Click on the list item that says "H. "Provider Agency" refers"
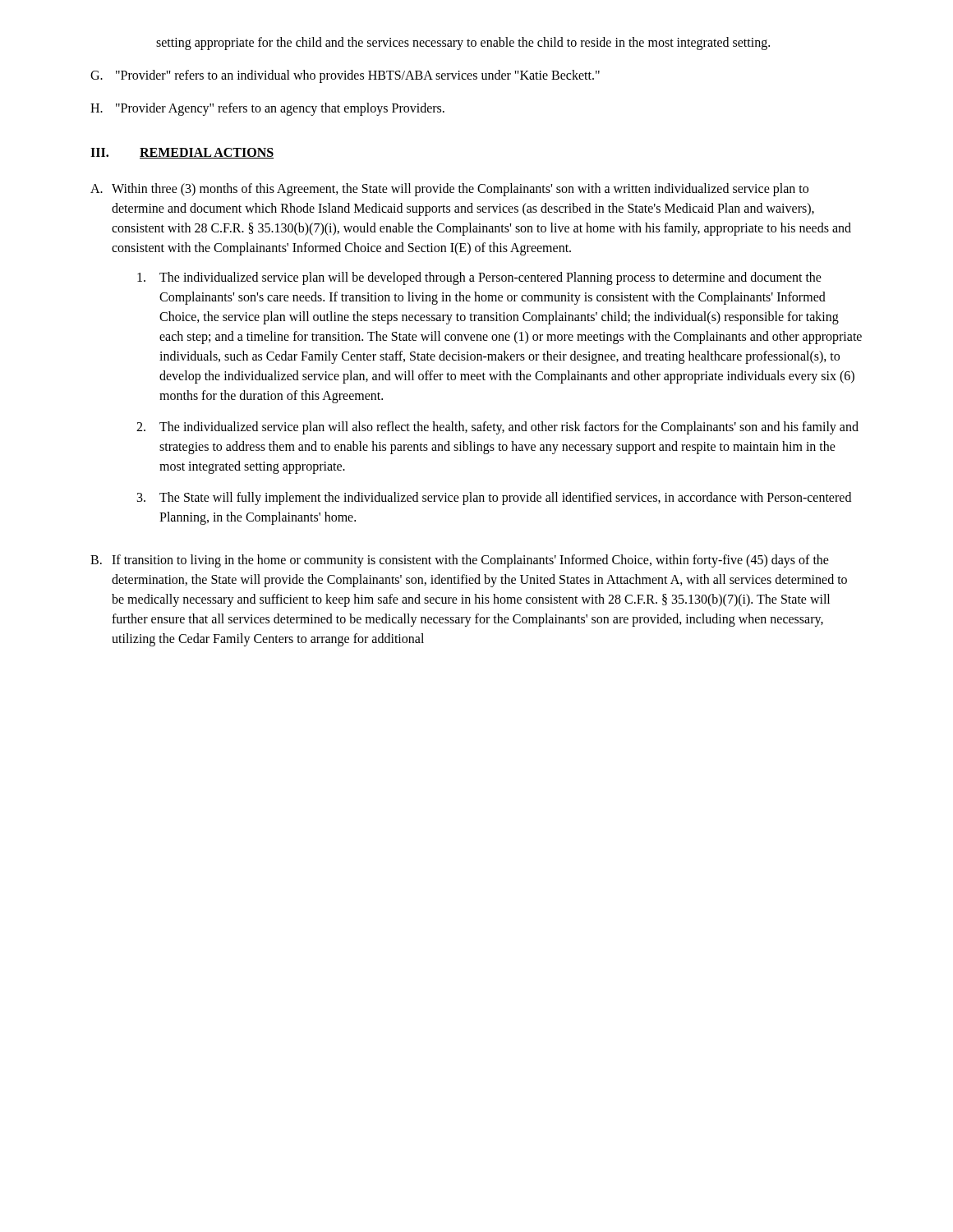Image resolution: width=953 pixels, height=1232 pixels. (267, 109)
